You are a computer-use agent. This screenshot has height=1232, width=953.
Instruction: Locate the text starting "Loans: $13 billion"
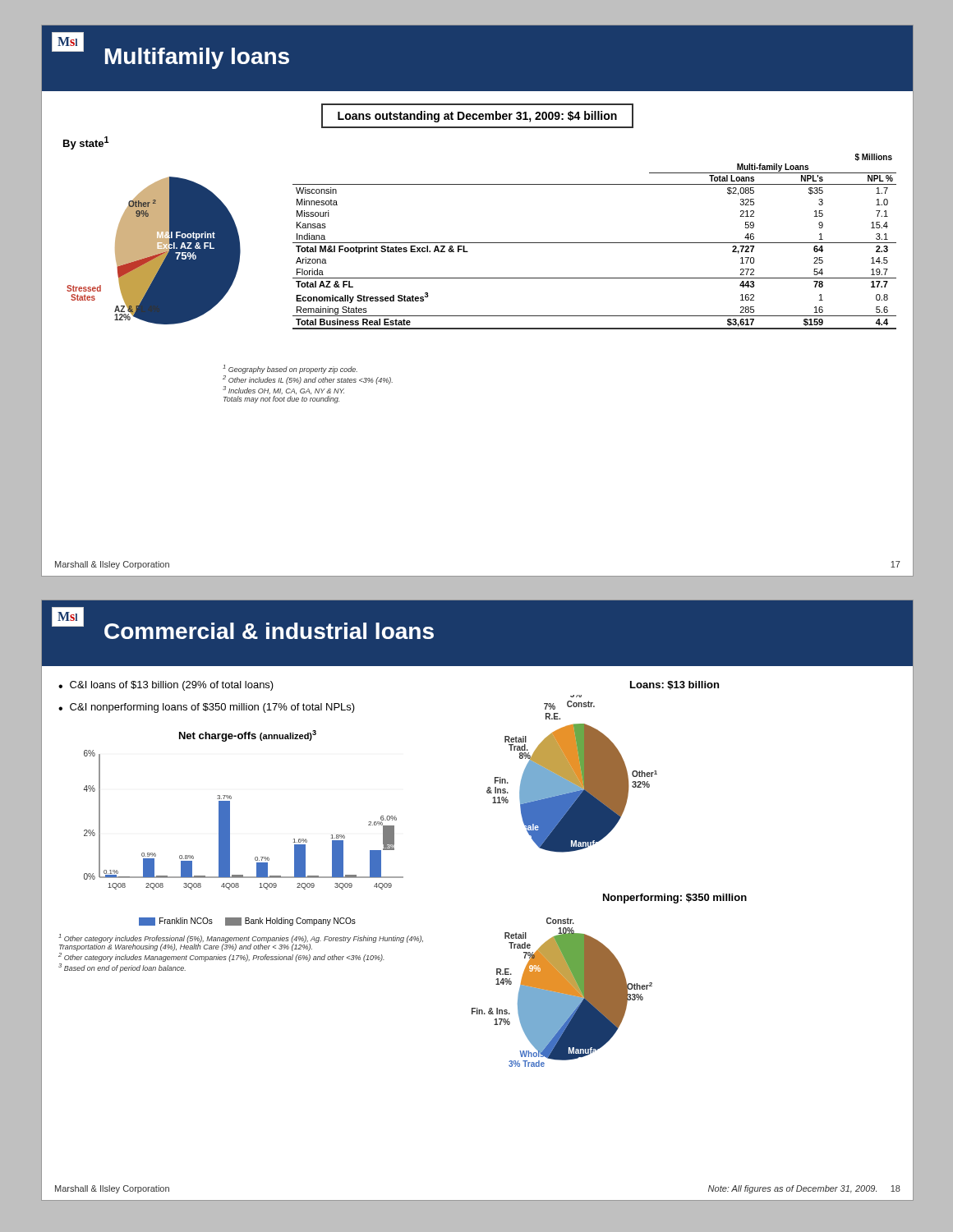click(674, 685)
